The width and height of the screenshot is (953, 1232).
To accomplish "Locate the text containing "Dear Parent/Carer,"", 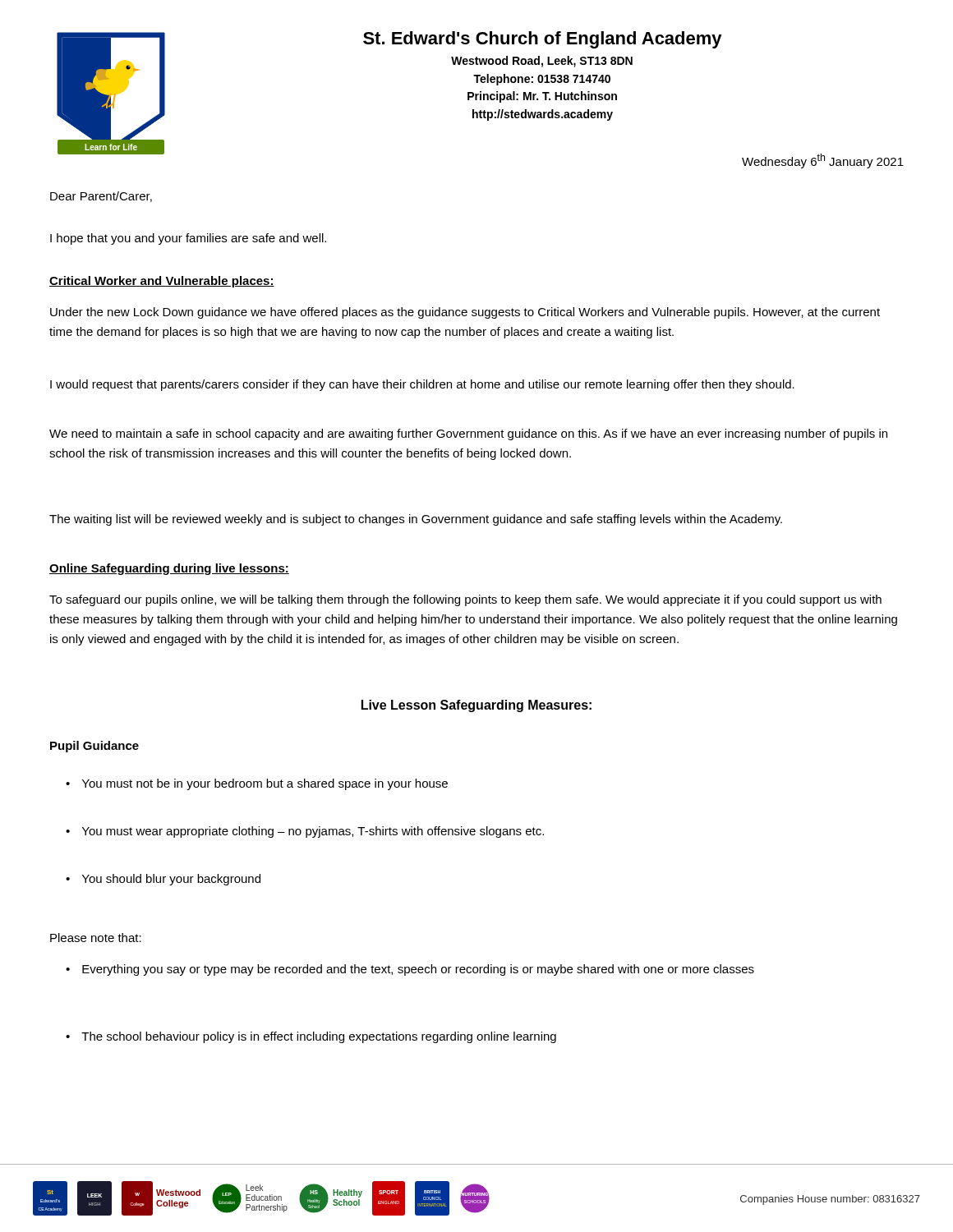I will click(101, 196).
